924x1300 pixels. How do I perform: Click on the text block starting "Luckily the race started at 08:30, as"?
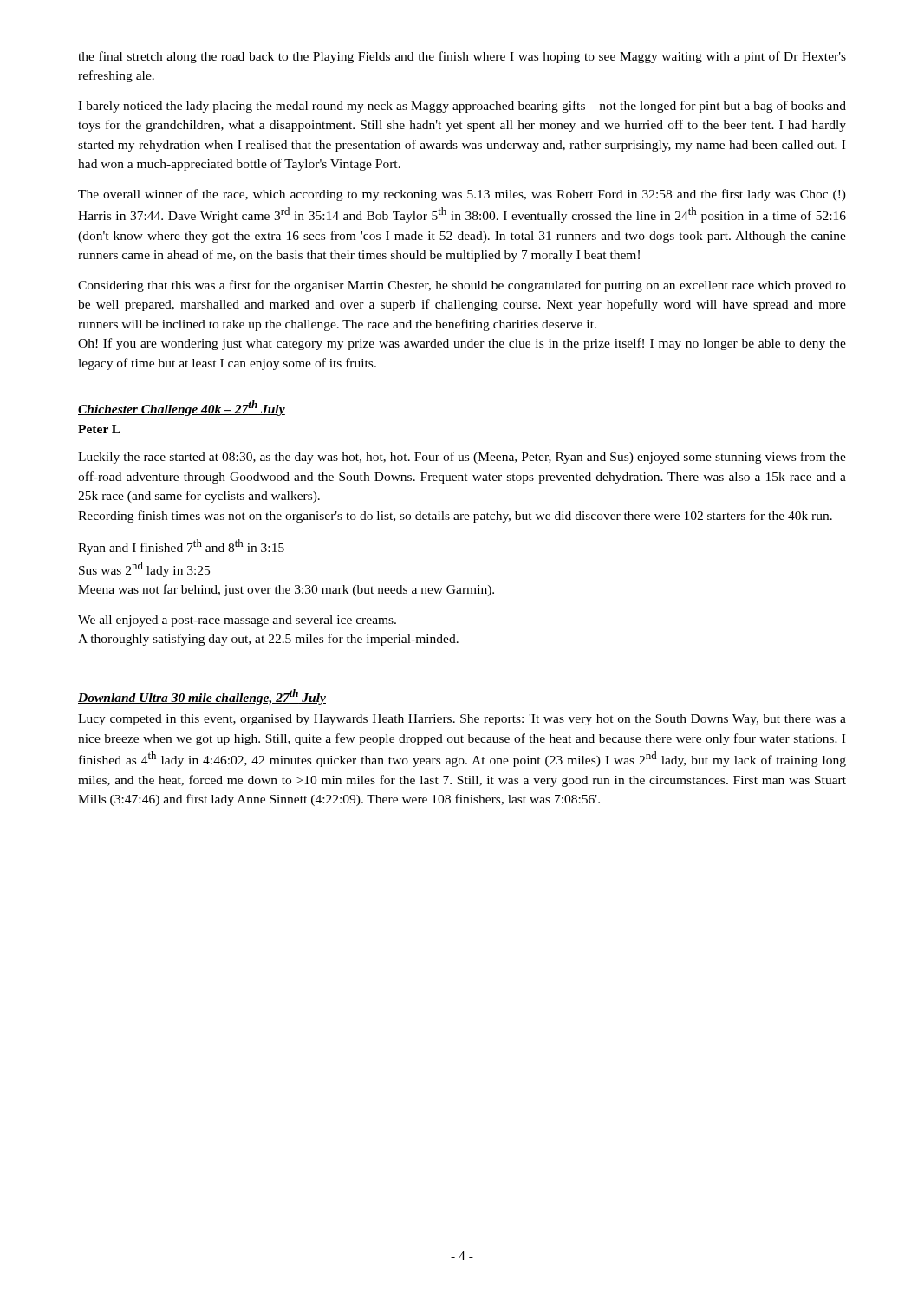462,486
